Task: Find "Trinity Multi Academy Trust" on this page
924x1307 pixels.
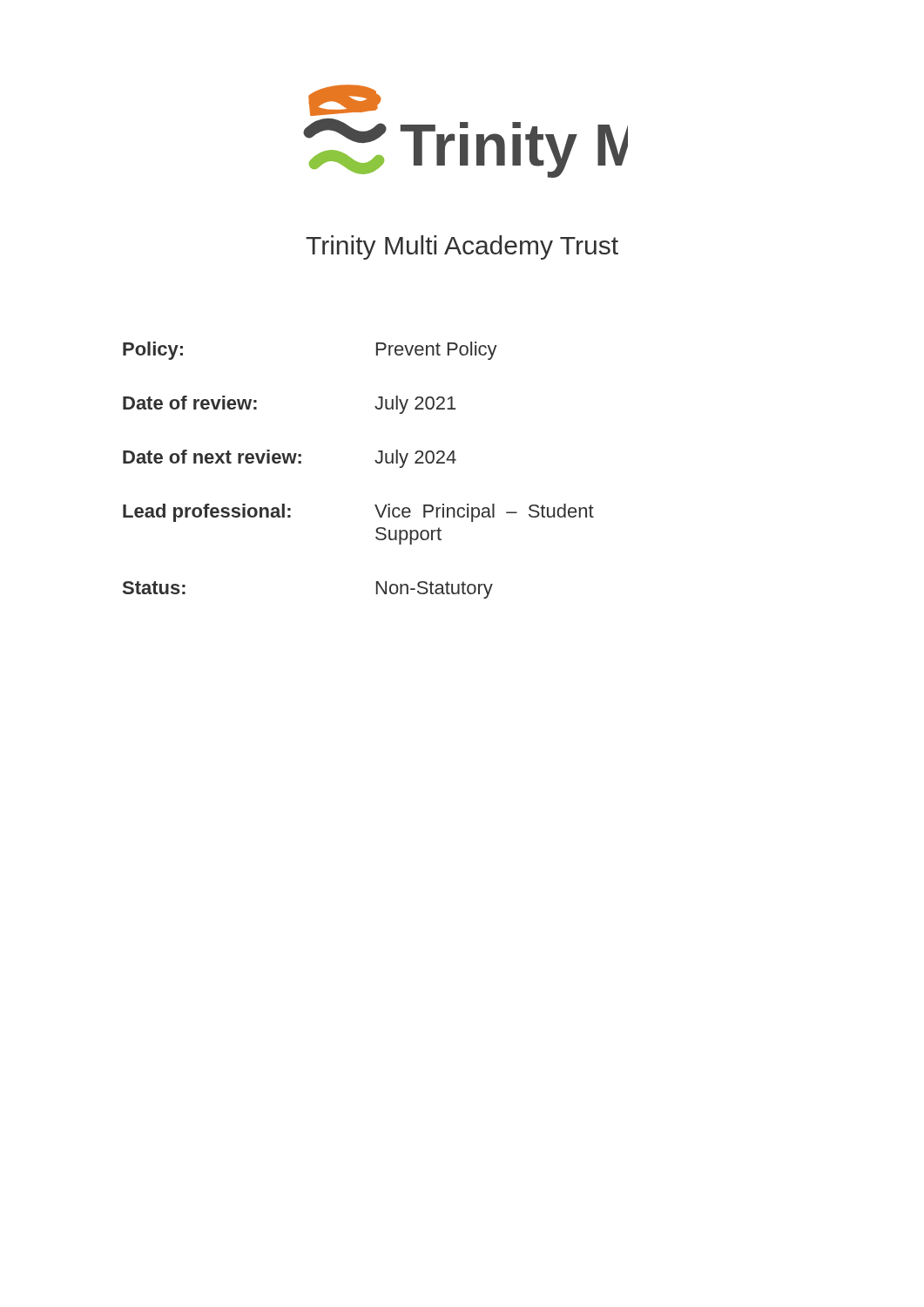Action: pos(462,245)
